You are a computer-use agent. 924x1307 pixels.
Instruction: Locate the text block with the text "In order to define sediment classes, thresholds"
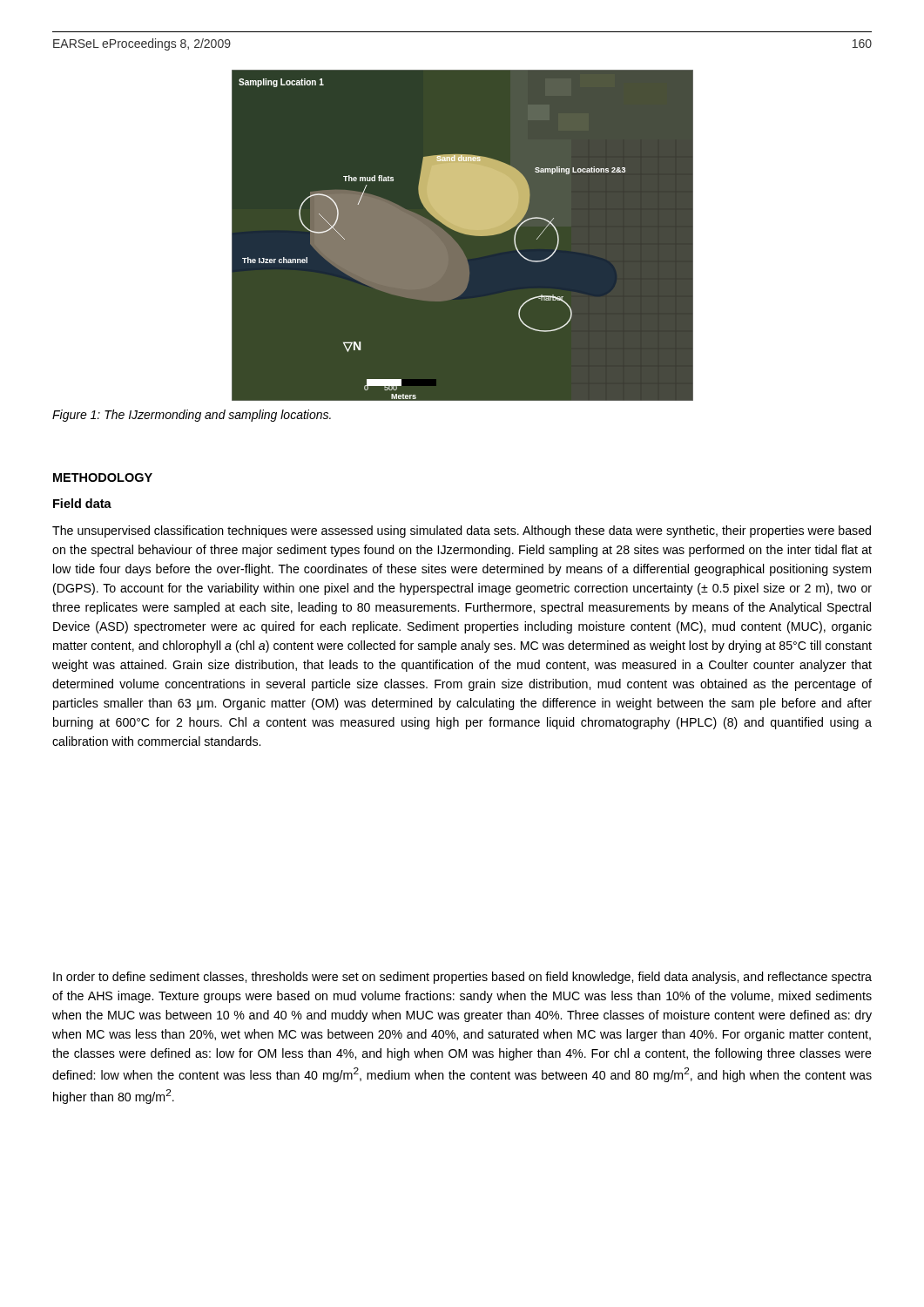462,1037
